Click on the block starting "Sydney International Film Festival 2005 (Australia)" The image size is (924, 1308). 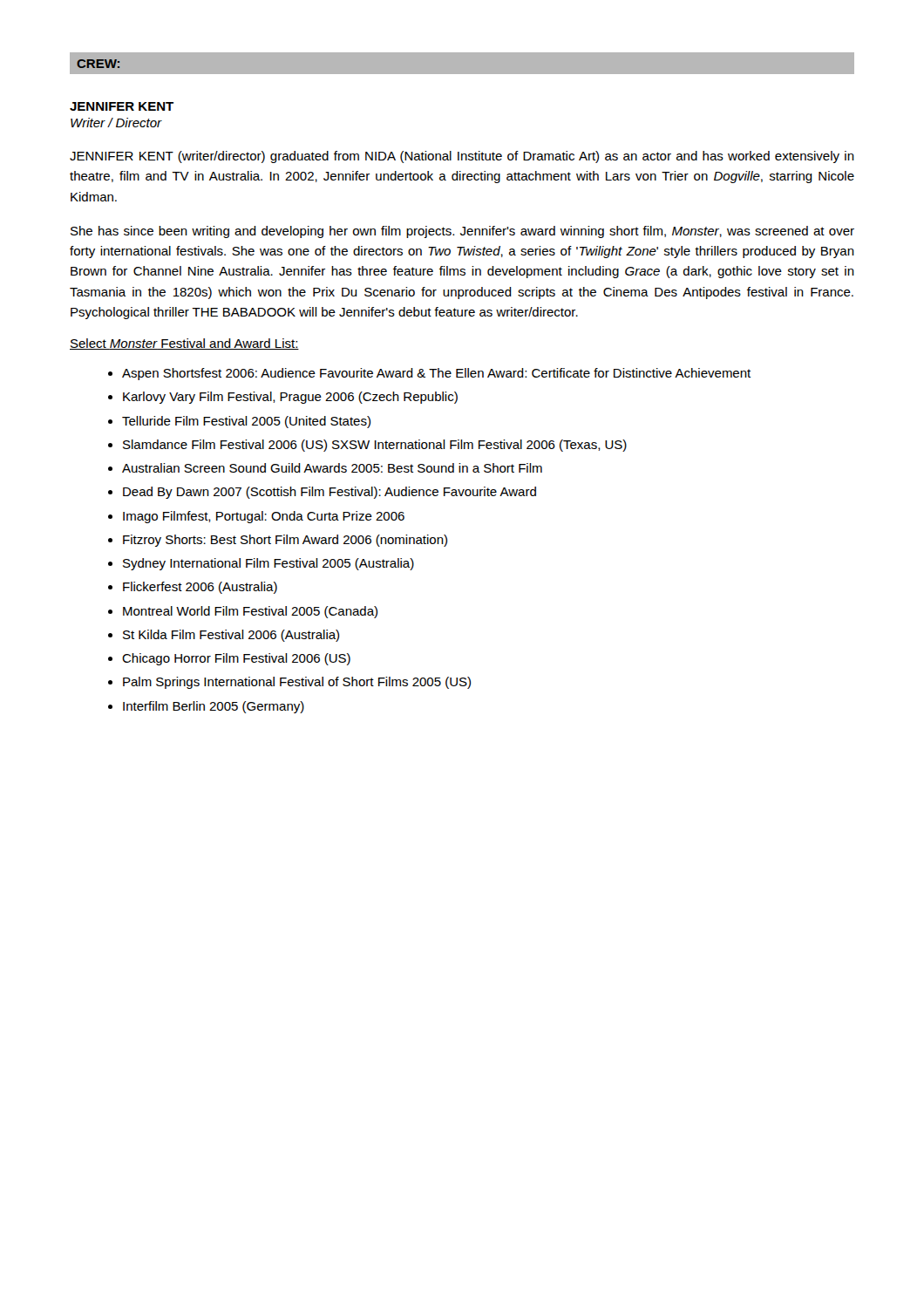click(268, 563)
